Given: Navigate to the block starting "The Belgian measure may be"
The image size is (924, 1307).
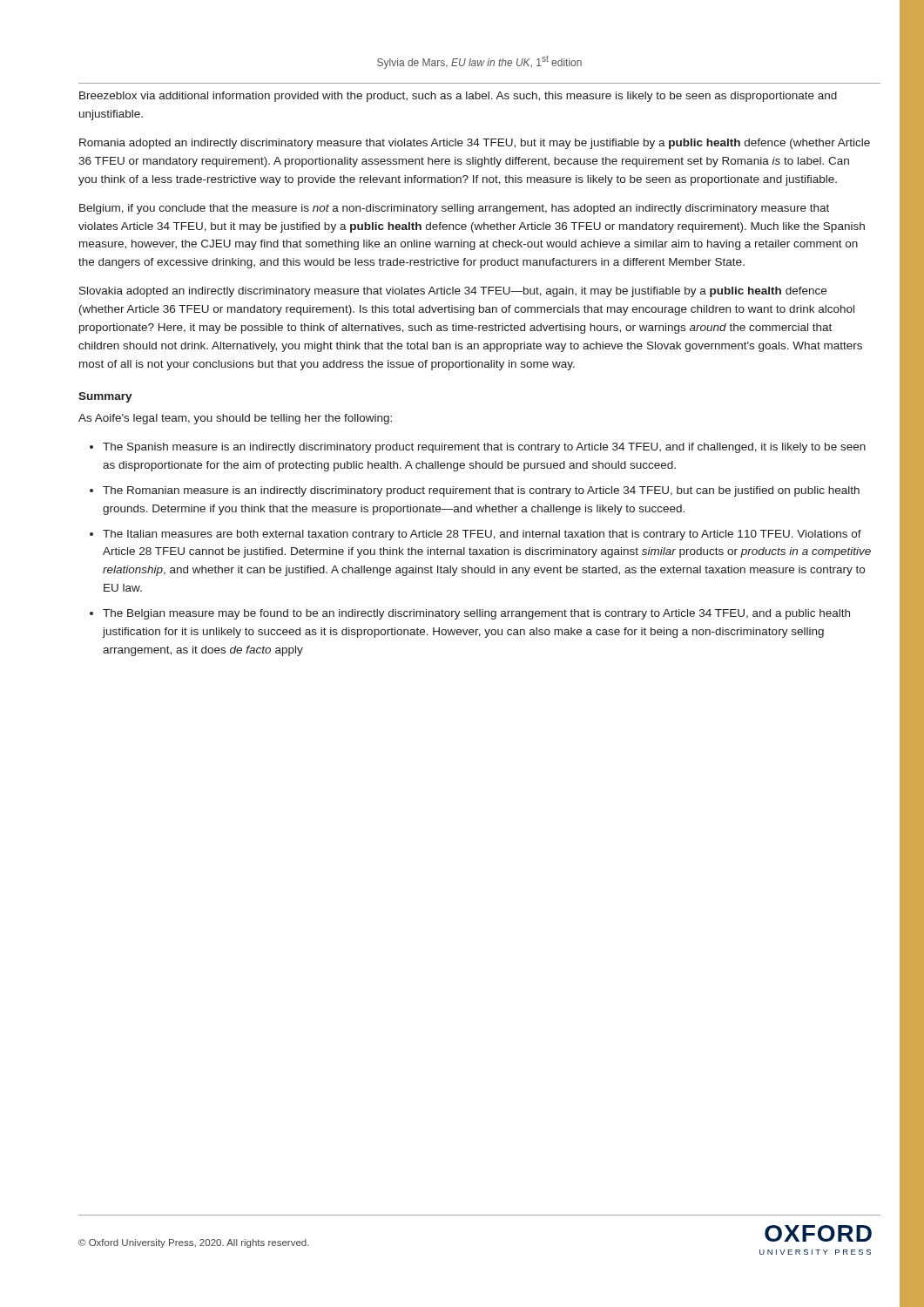Looking at the screenshot, I should point(477,631).
